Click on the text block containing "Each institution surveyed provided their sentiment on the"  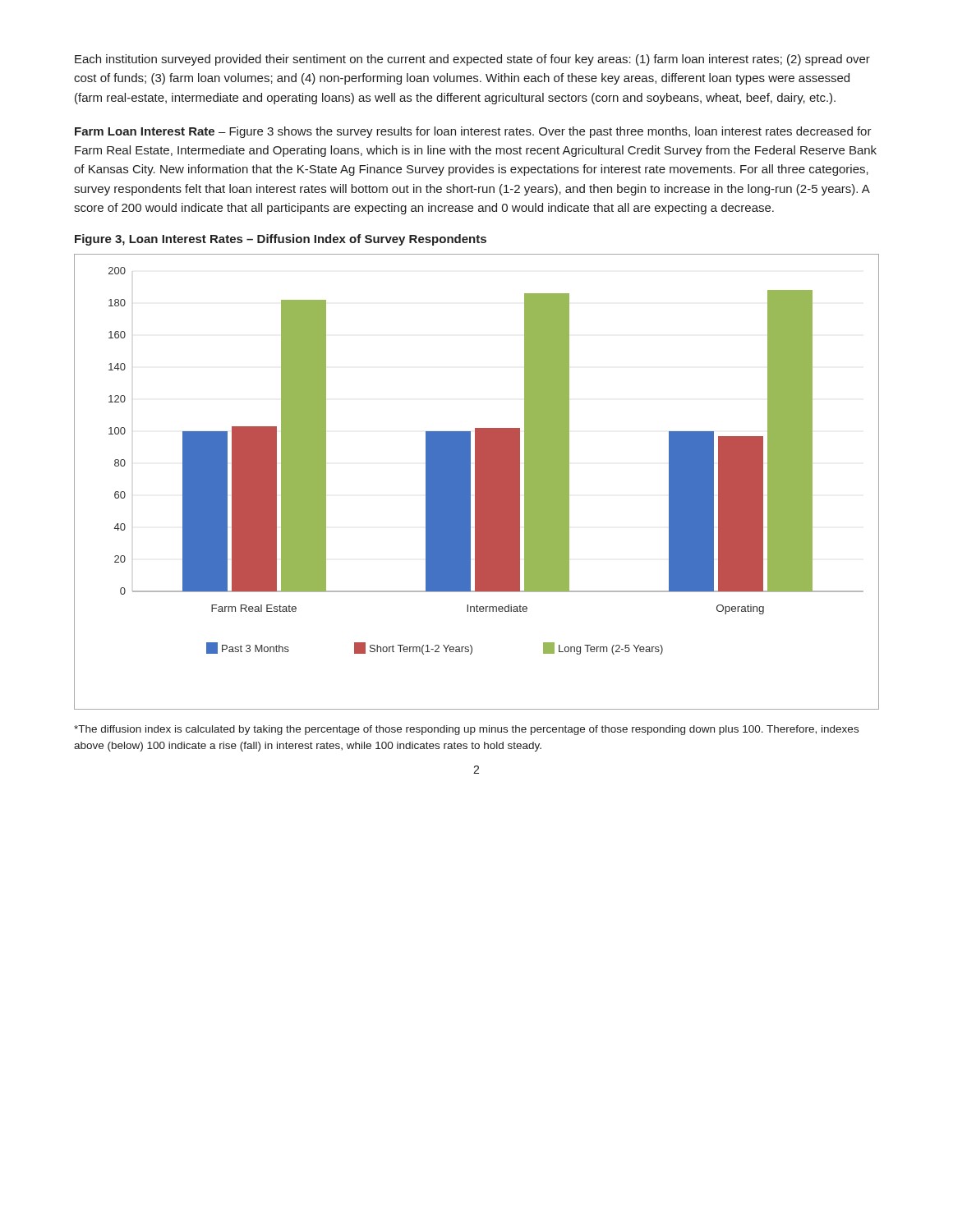point(472,78)
